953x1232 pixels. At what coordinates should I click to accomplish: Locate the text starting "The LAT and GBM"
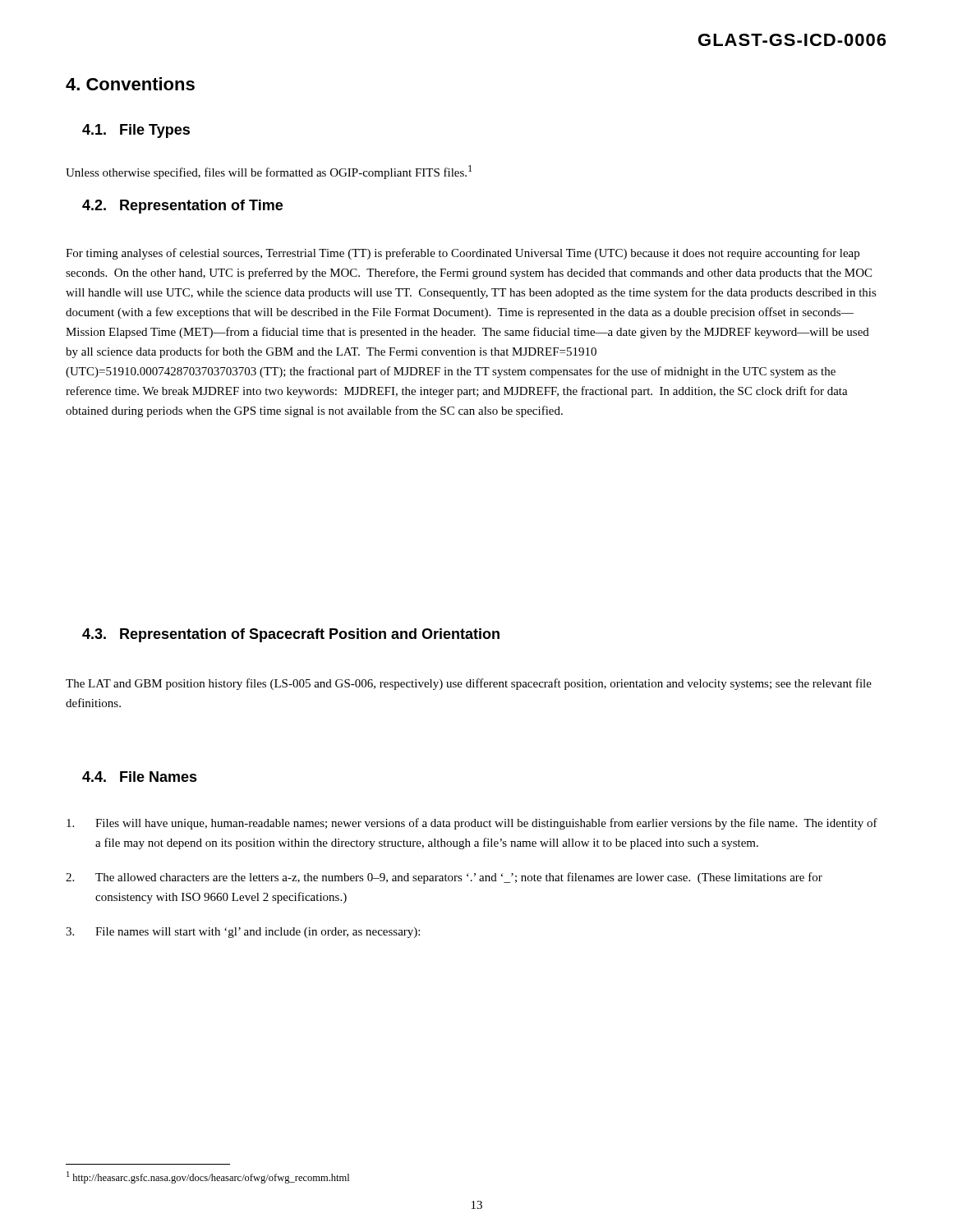coord(469,693)
